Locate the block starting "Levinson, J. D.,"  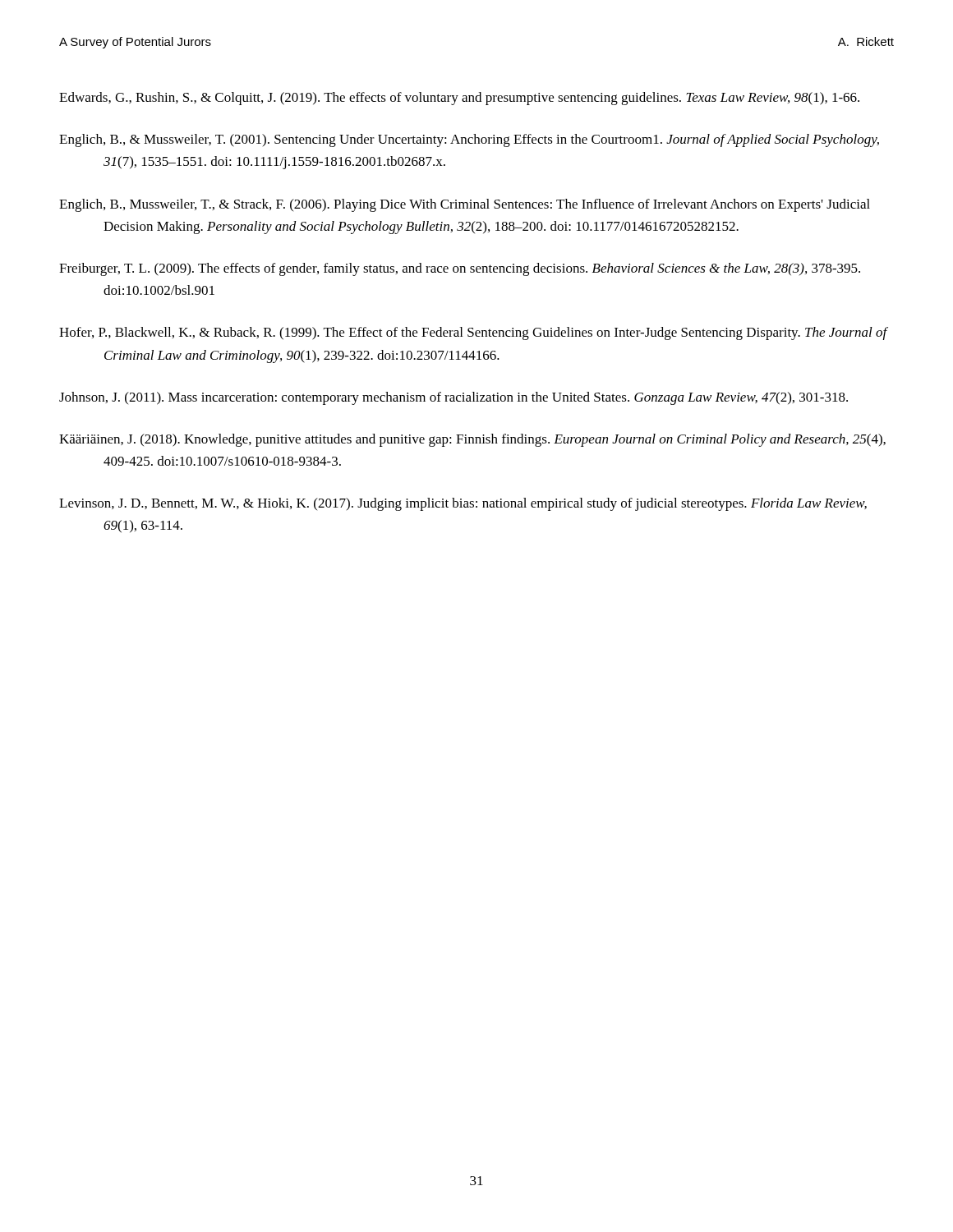click(x=463, y=514)
